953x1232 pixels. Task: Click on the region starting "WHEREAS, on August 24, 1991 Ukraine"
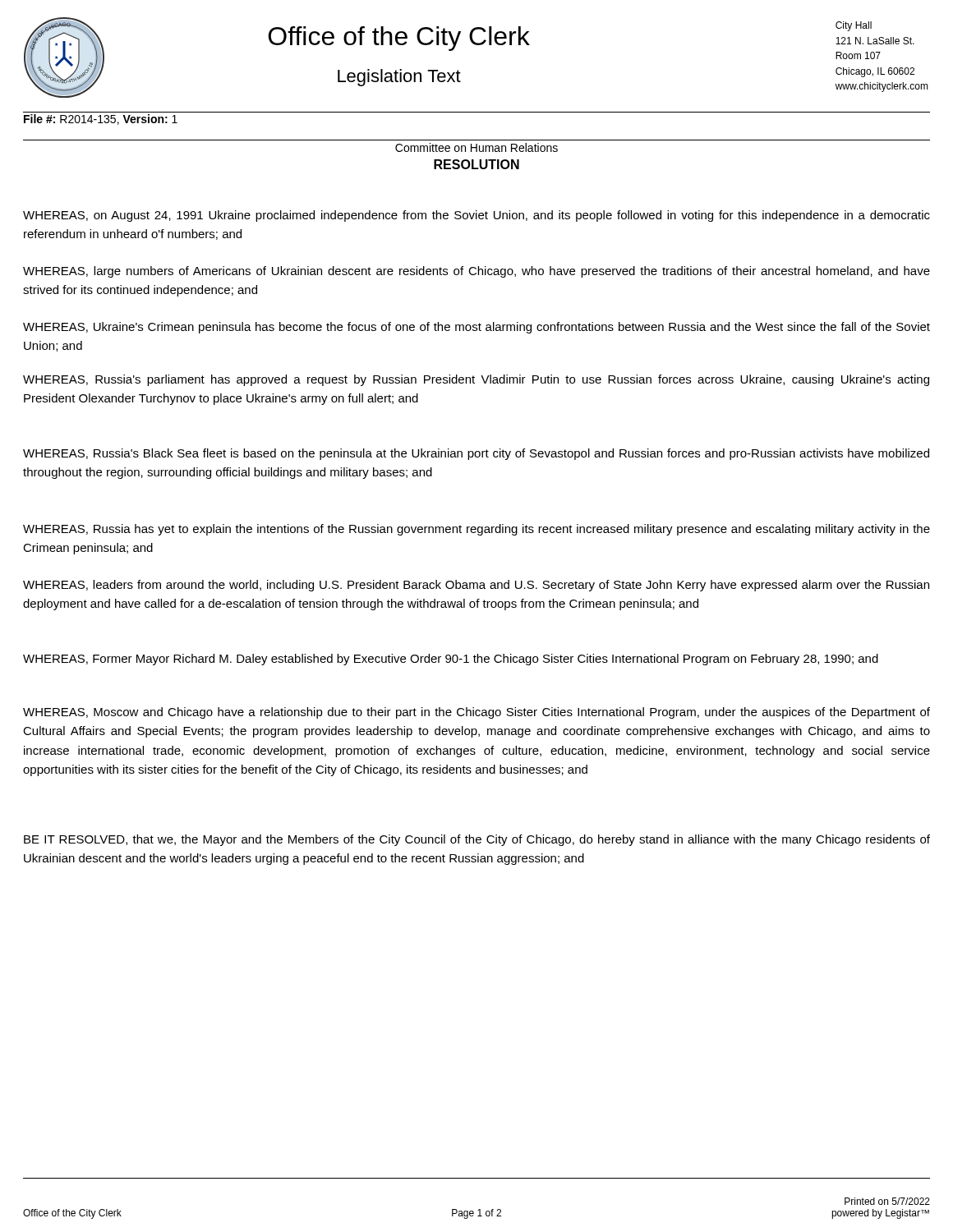tap(476, 224)
